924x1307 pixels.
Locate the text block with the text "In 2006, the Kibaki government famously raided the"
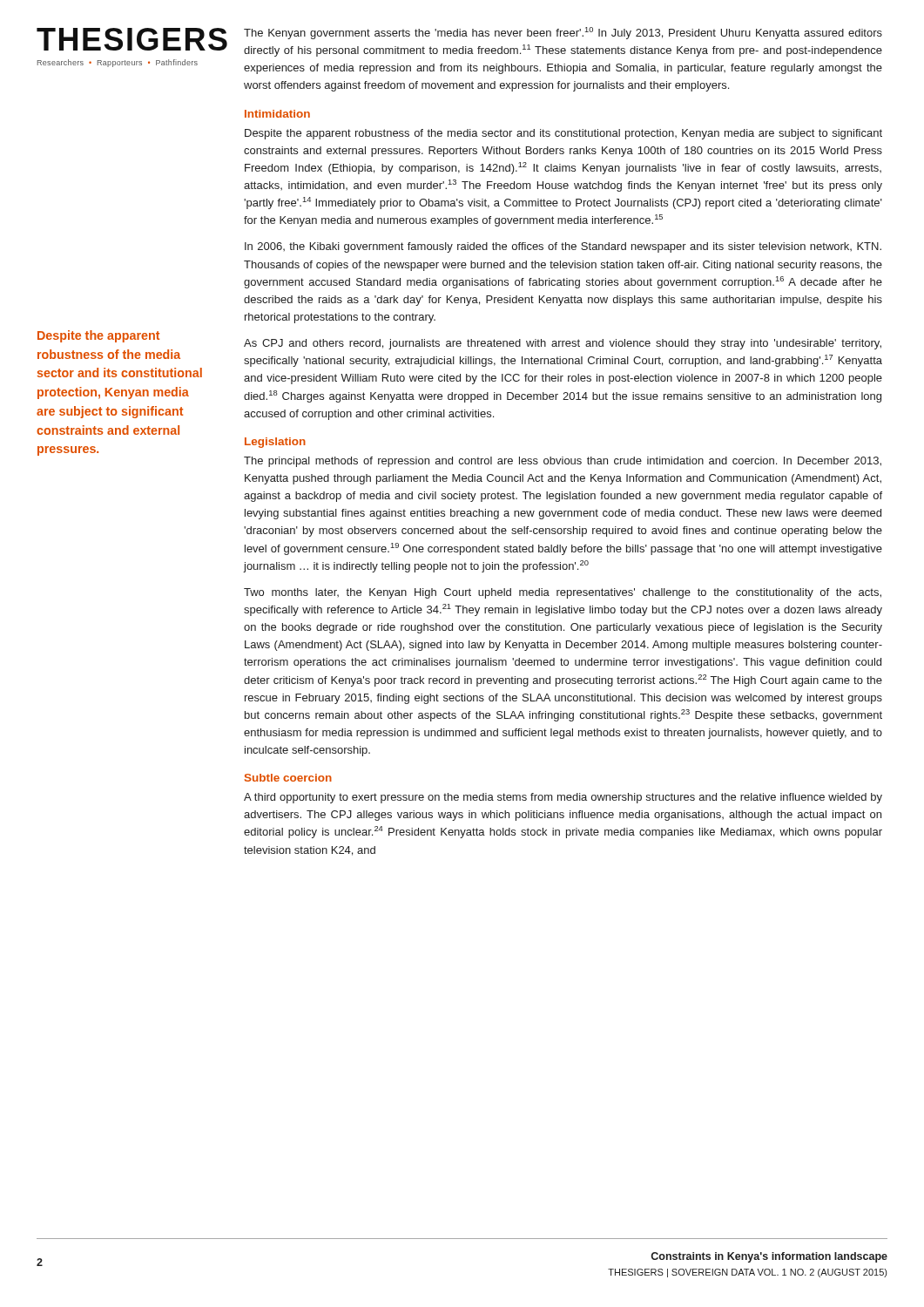(563, 282)
